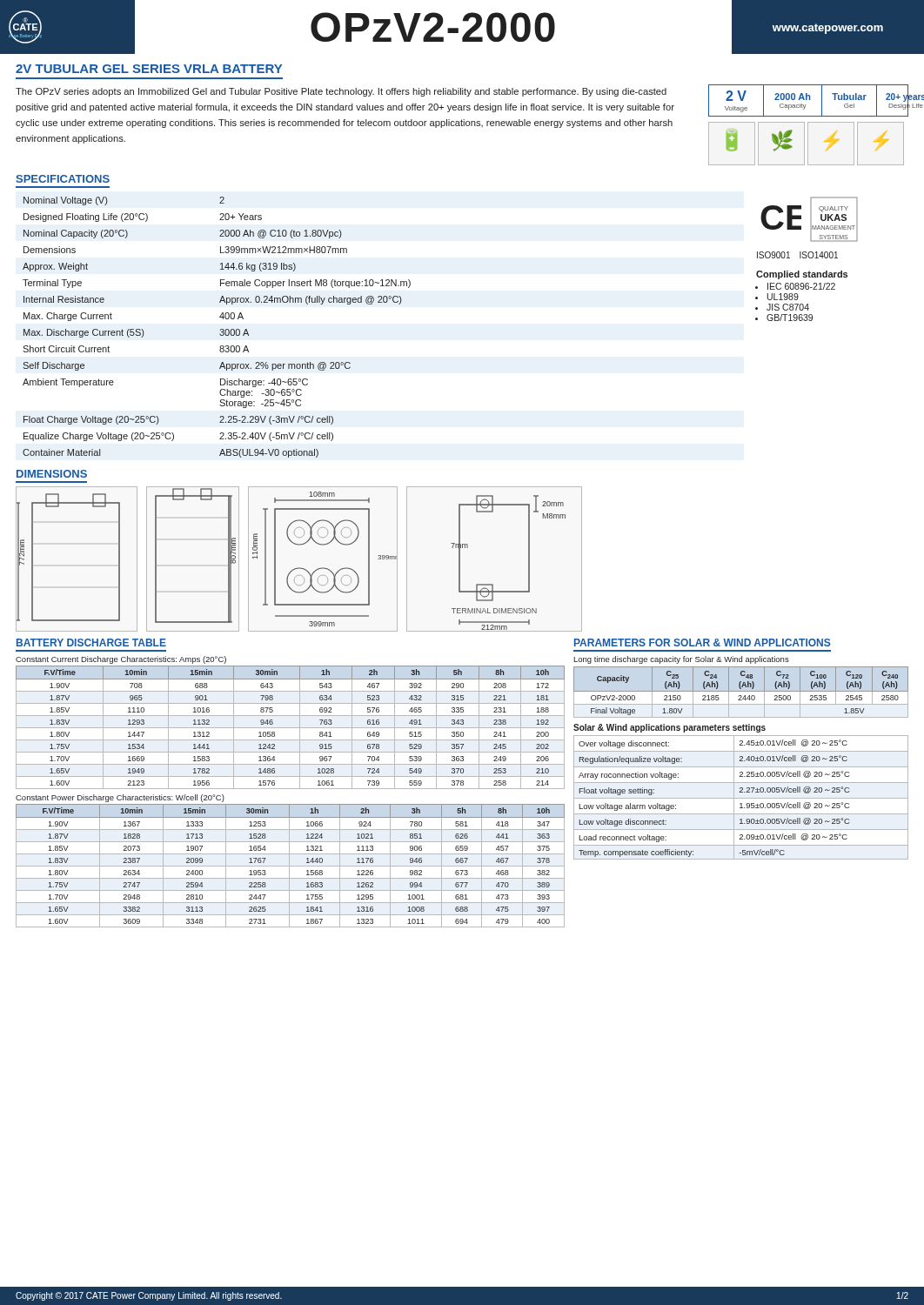
Task: Select the table that reads "C 25 (Ah)"
Action: coord(741,692)
